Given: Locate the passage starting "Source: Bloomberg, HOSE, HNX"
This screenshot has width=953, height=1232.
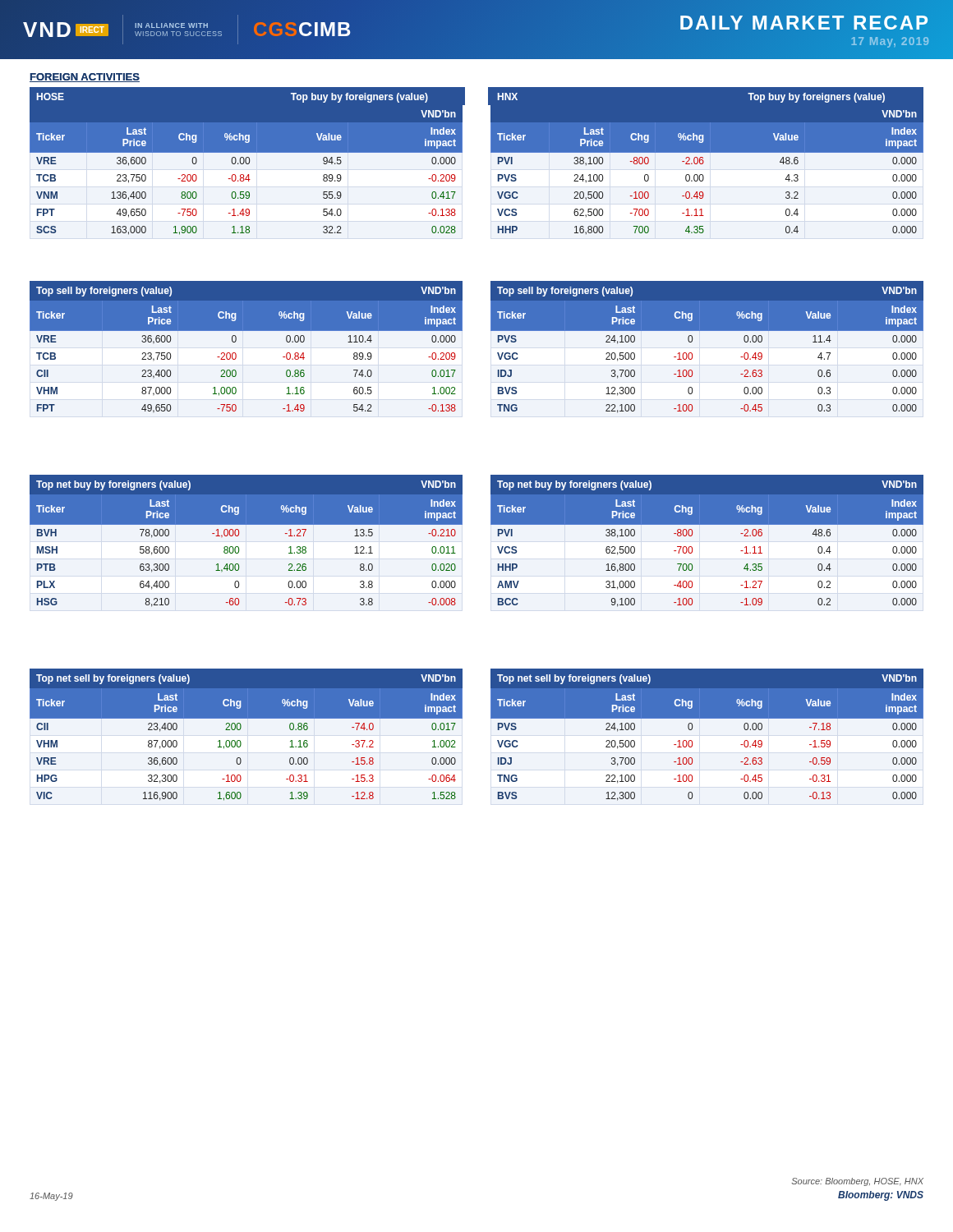Looking at the screenshot, I should click(857, 1181).
